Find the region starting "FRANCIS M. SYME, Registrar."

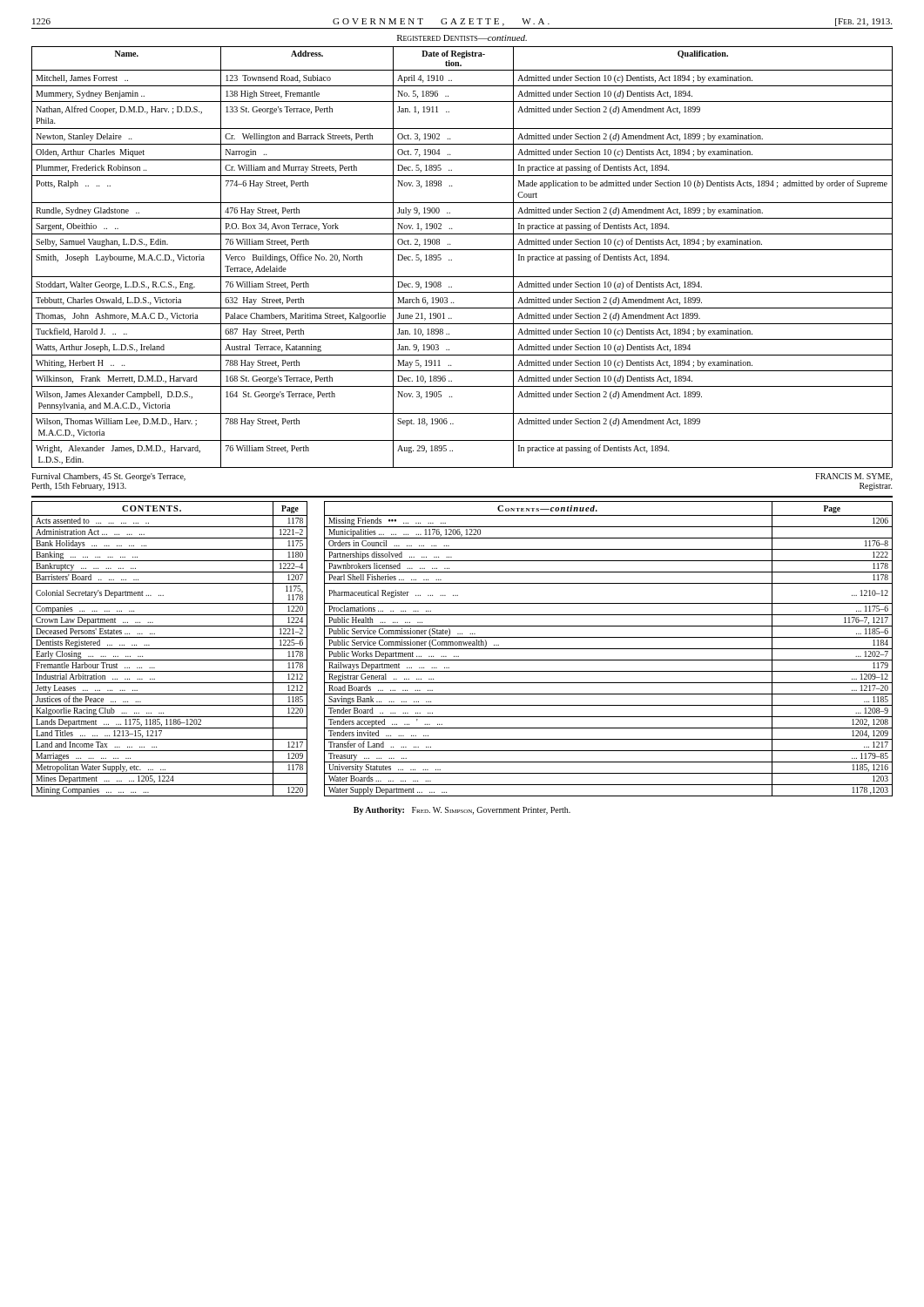pyautogui.click(x=854, y=481)
